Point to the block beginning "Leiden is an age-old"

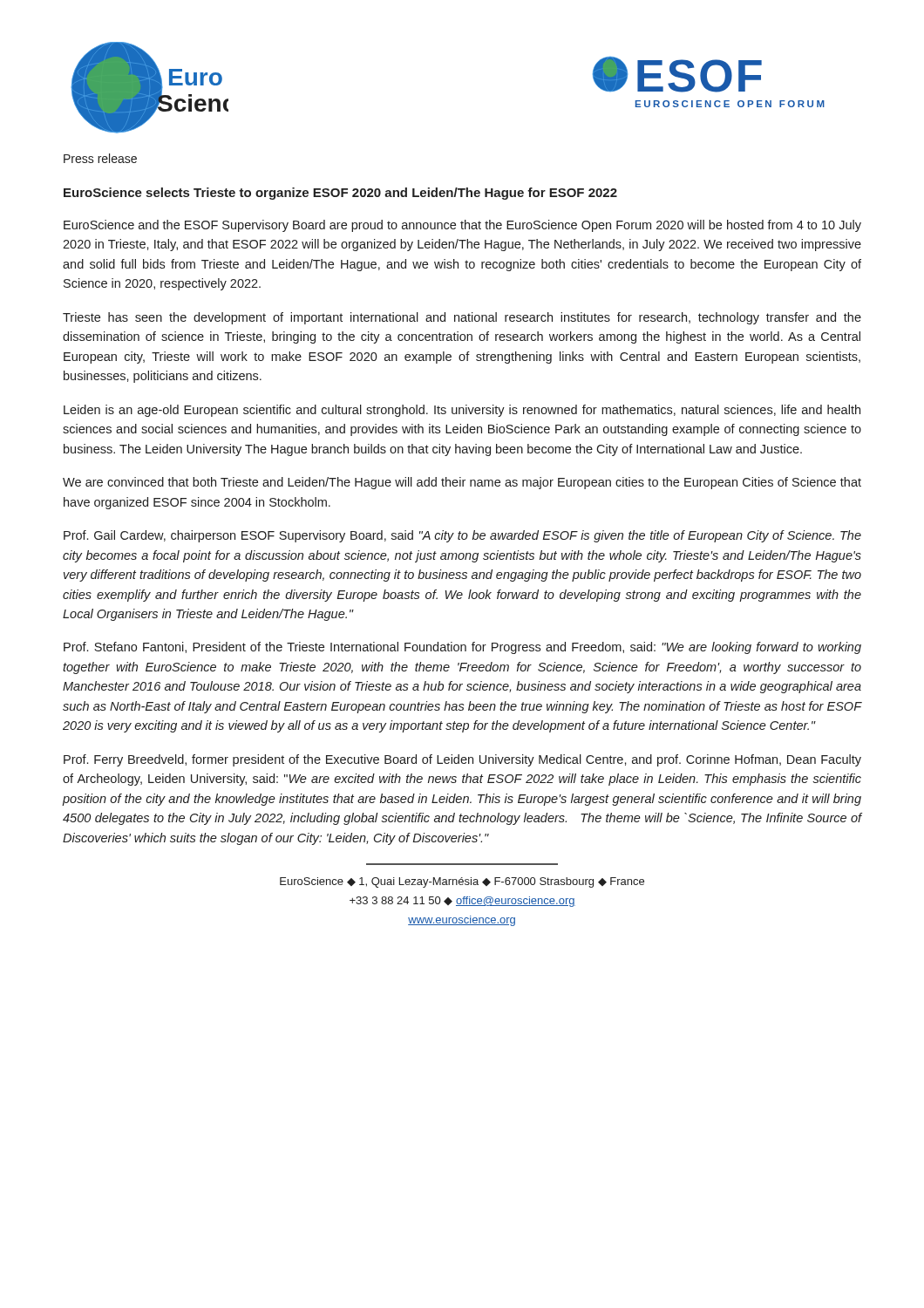(462, 429)
